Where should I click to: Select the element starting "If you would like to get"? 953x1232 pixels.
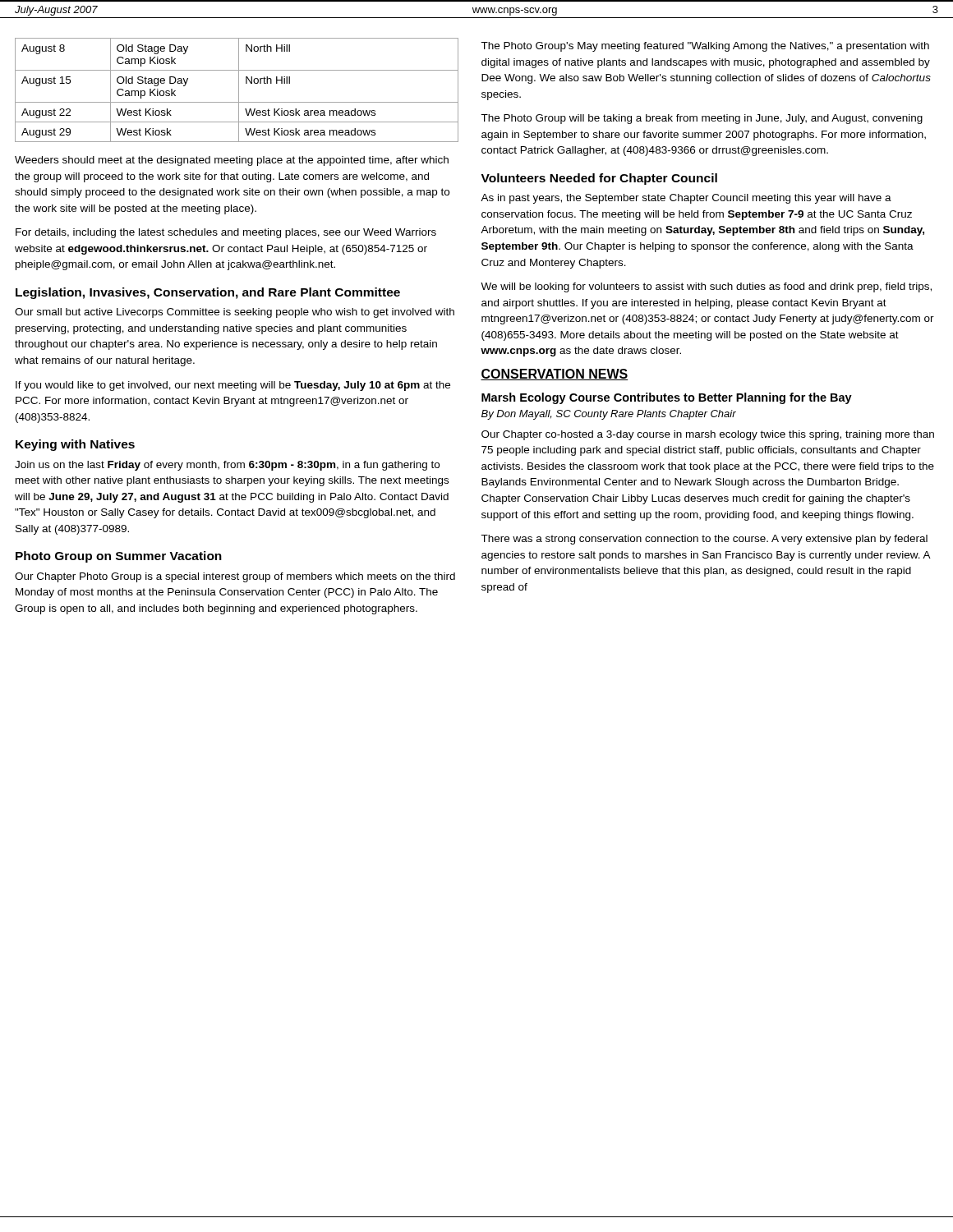(x=233, y=400)
